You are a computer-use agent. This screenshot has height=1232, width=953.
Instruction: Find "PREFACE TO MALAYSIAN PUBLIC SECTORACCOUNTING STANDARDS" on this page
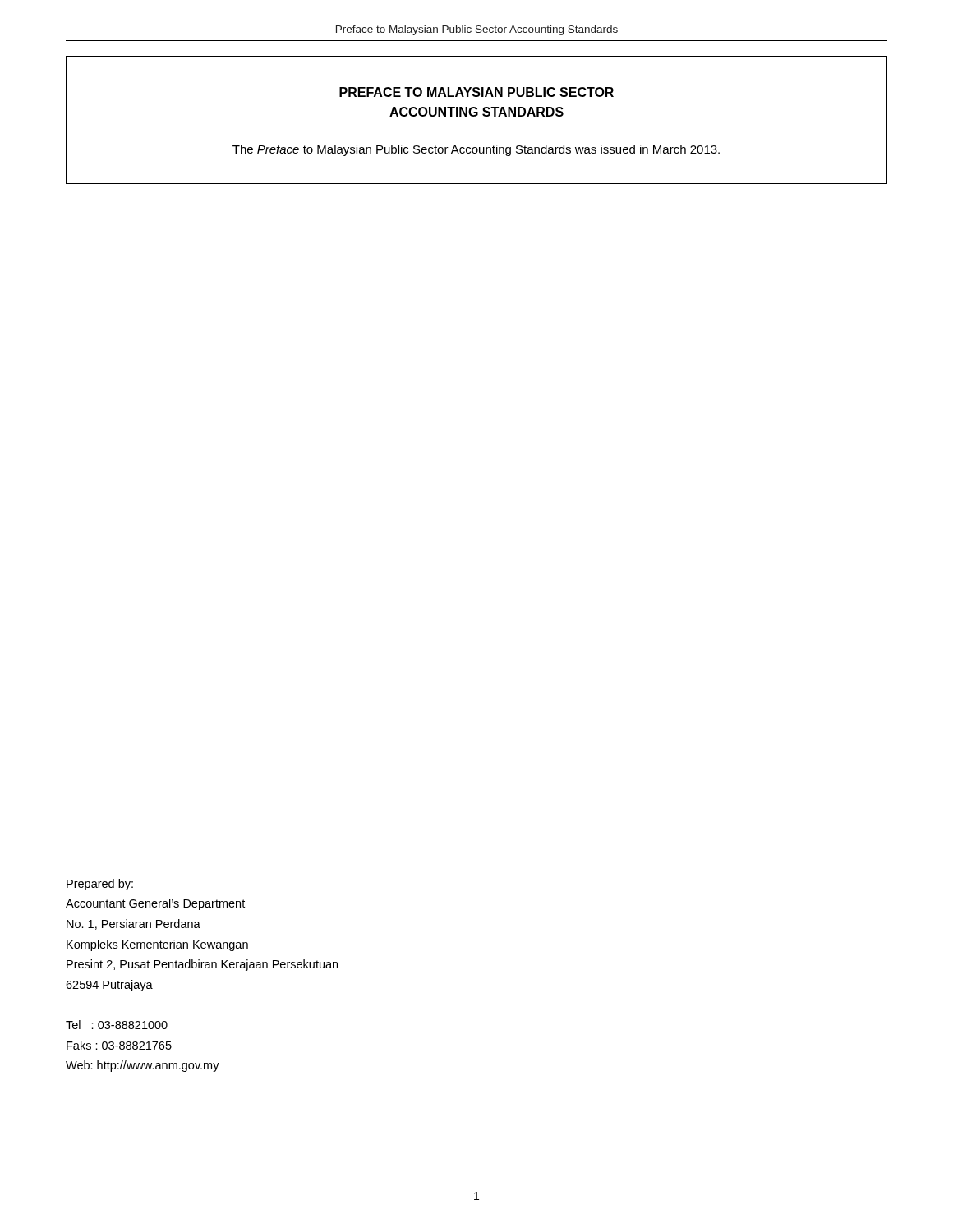coord(476,102)
